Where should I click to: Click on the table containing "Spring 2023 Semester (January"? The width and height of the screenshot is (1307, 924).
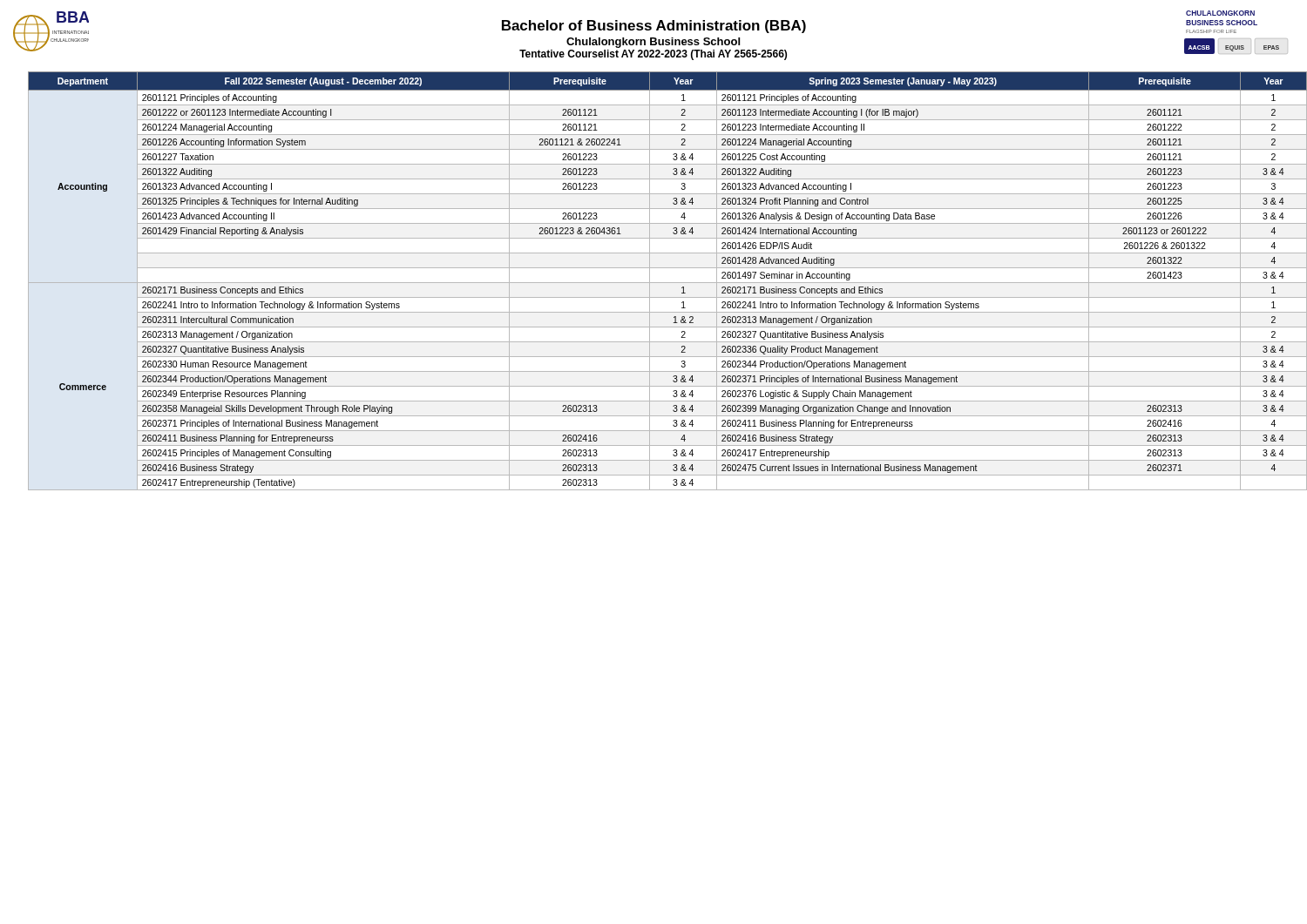[654, 281]
